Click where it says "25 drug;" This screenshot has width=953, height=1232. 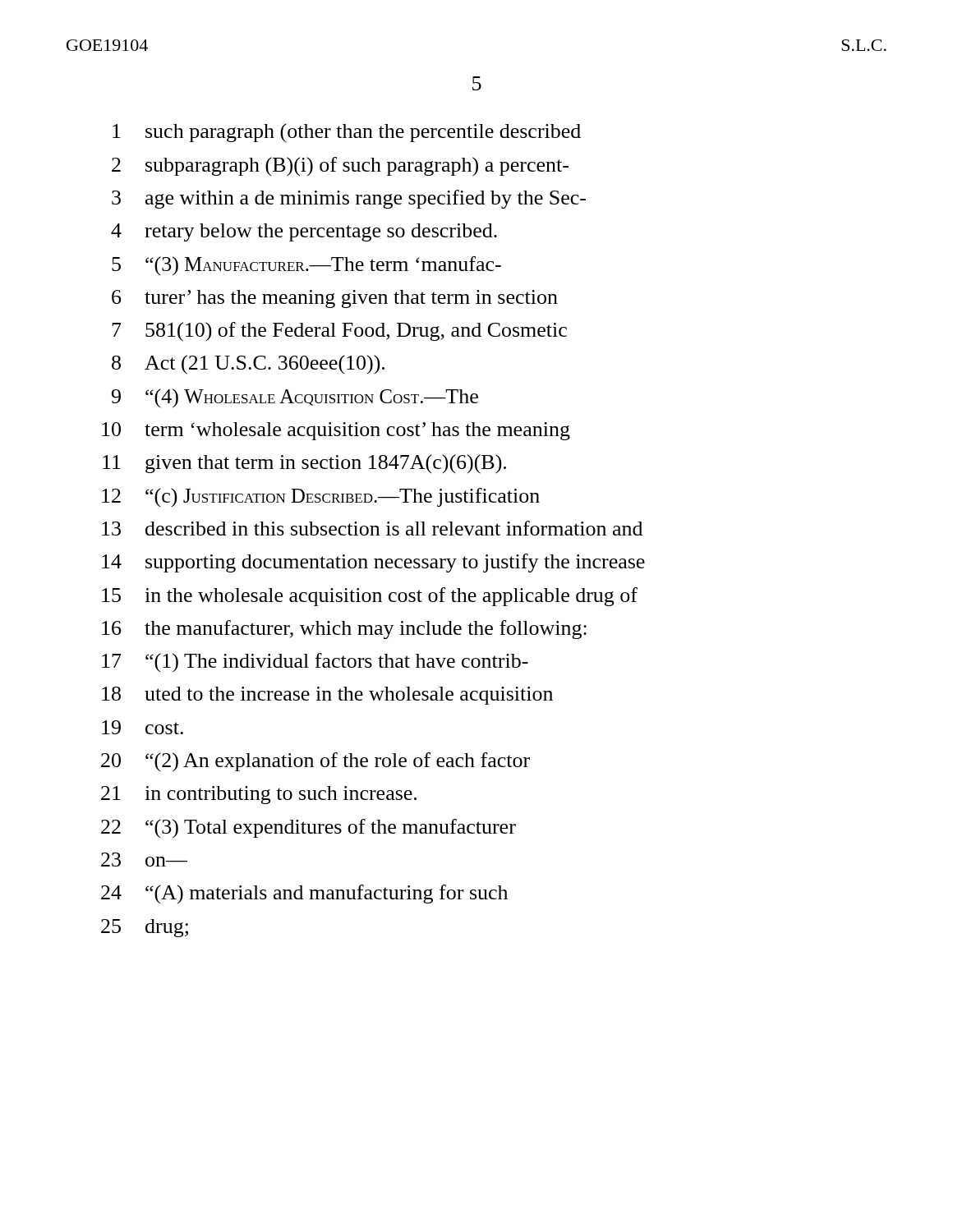[x=145, y=928]
